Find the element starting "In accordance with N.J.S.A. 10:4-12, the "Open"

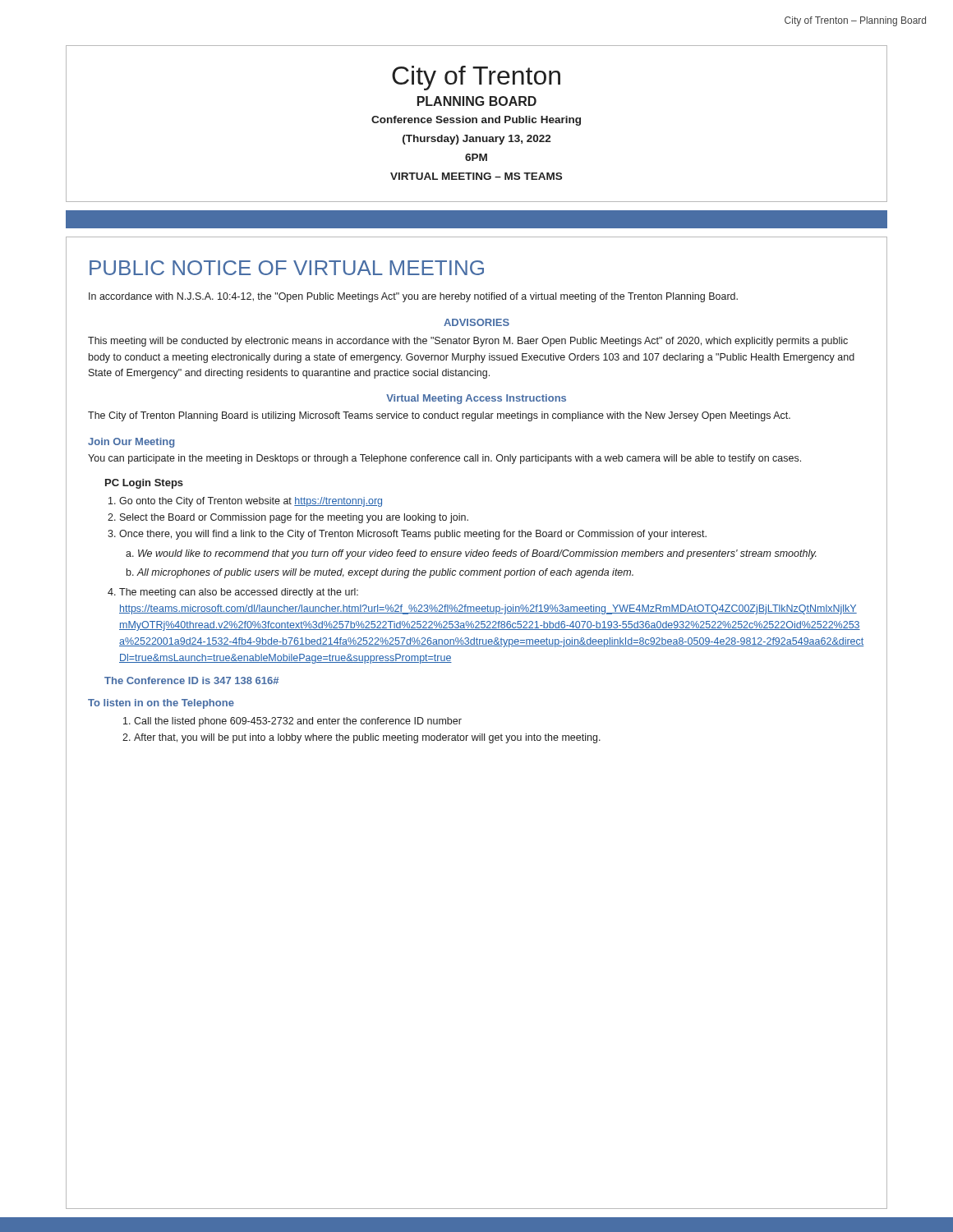tap(413, 296)
